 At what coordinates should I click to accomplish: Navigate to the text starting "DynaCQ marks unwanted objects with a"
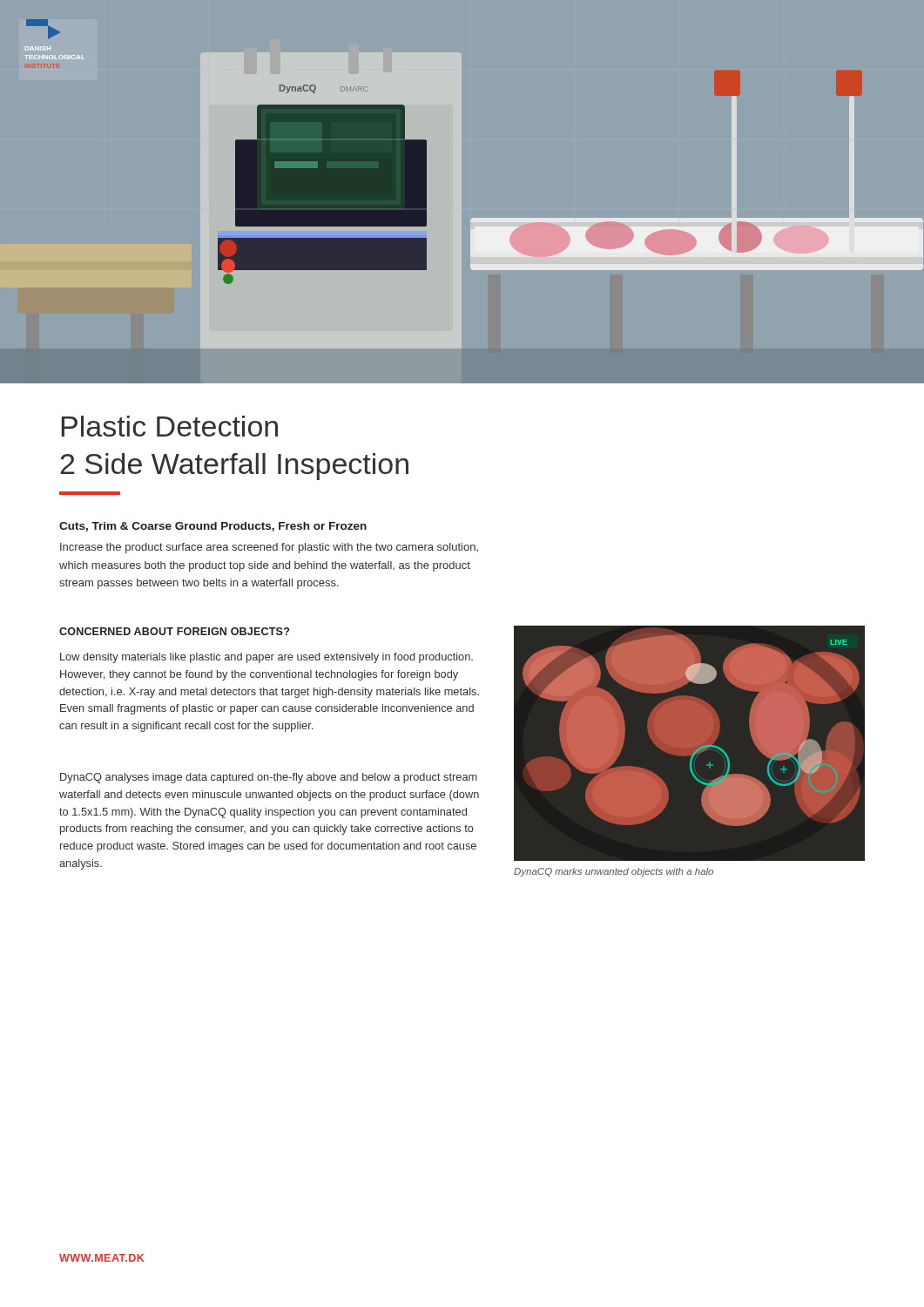689,871
